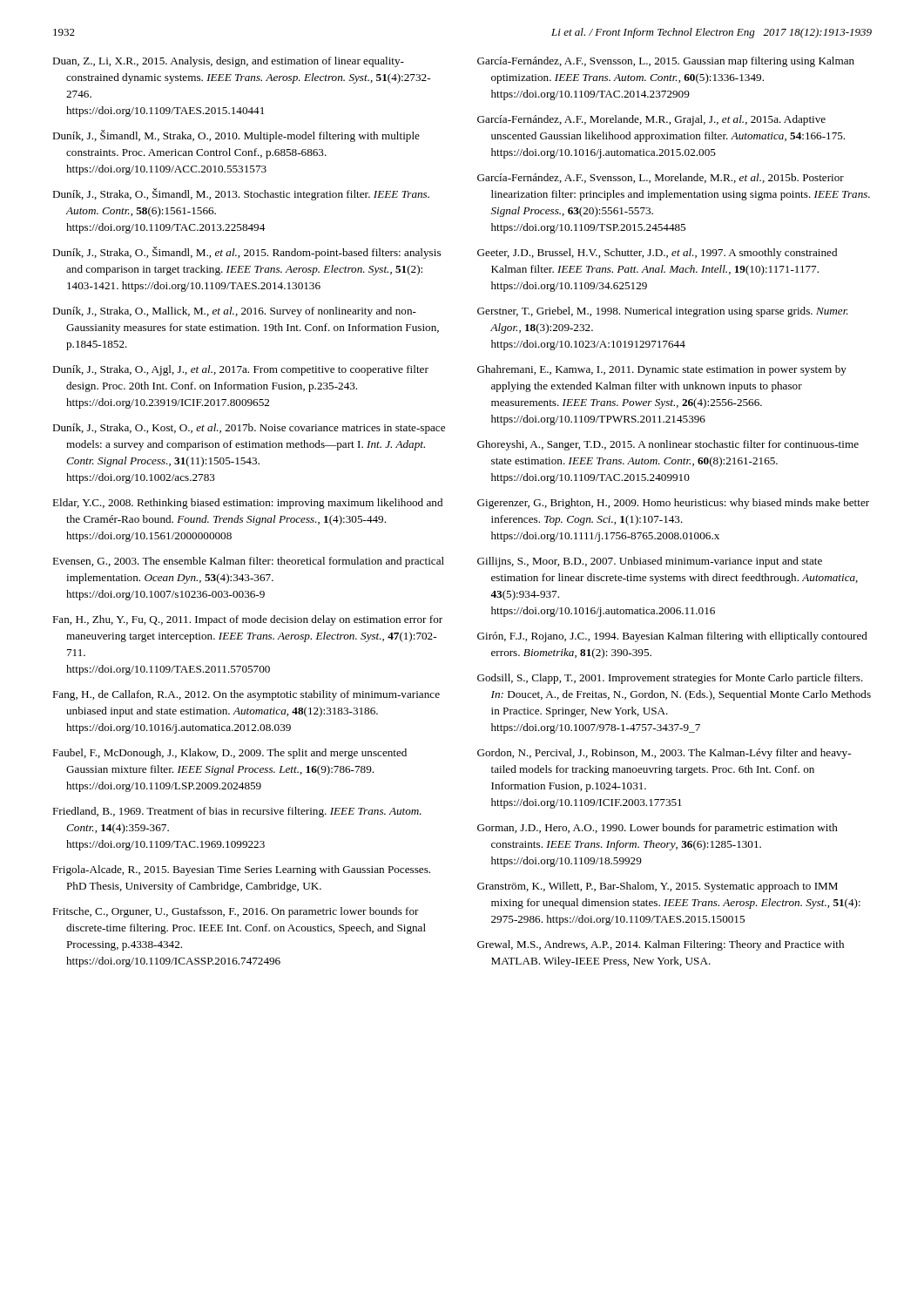Find the block on this page that starts "Friedland, B., 1969."
This screenshot has width=924, height=1307.
pyautogui.click(x=237, y=812)
